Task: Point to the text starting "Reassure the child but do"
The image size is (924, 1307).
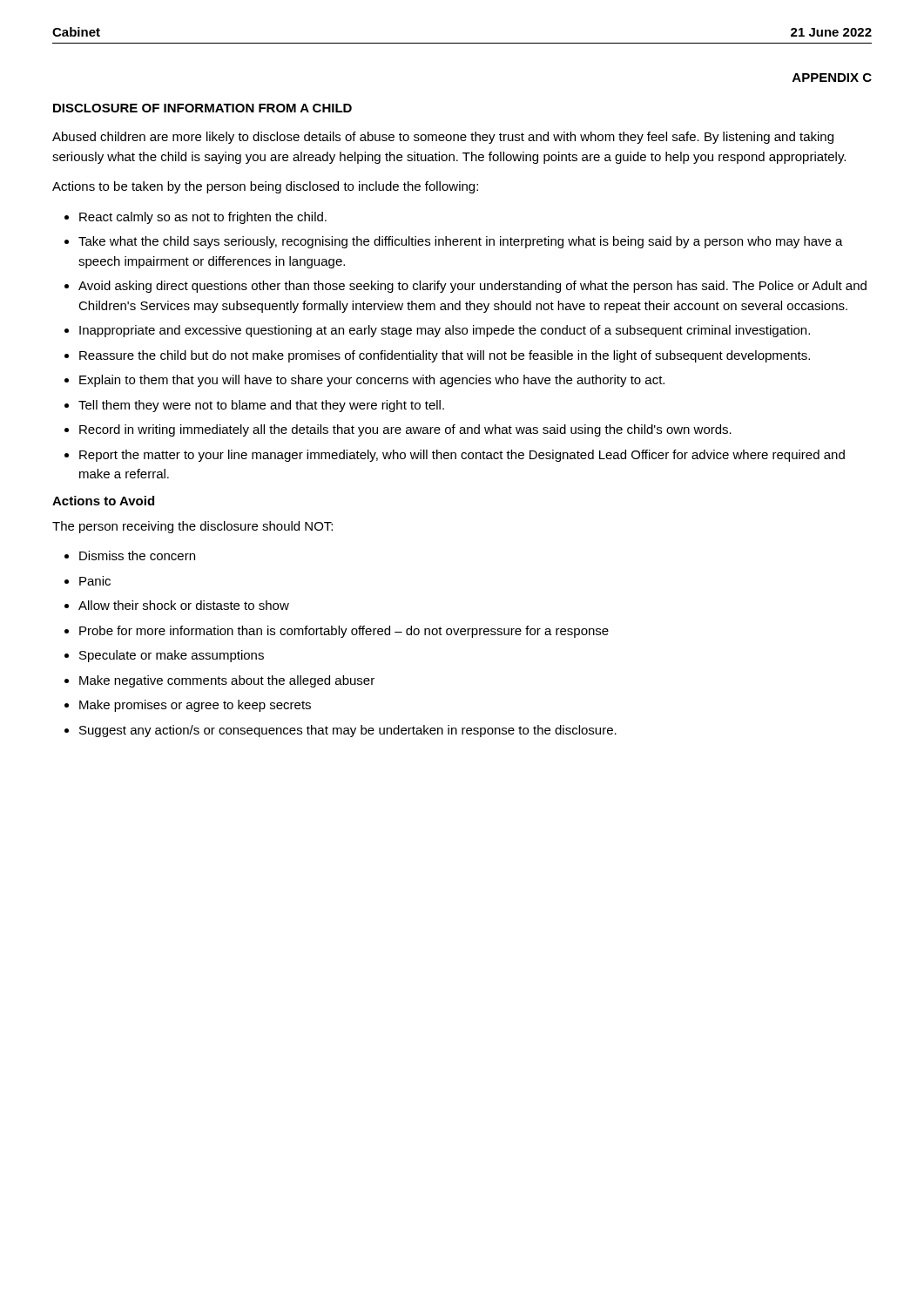Action: coord(475,355)
